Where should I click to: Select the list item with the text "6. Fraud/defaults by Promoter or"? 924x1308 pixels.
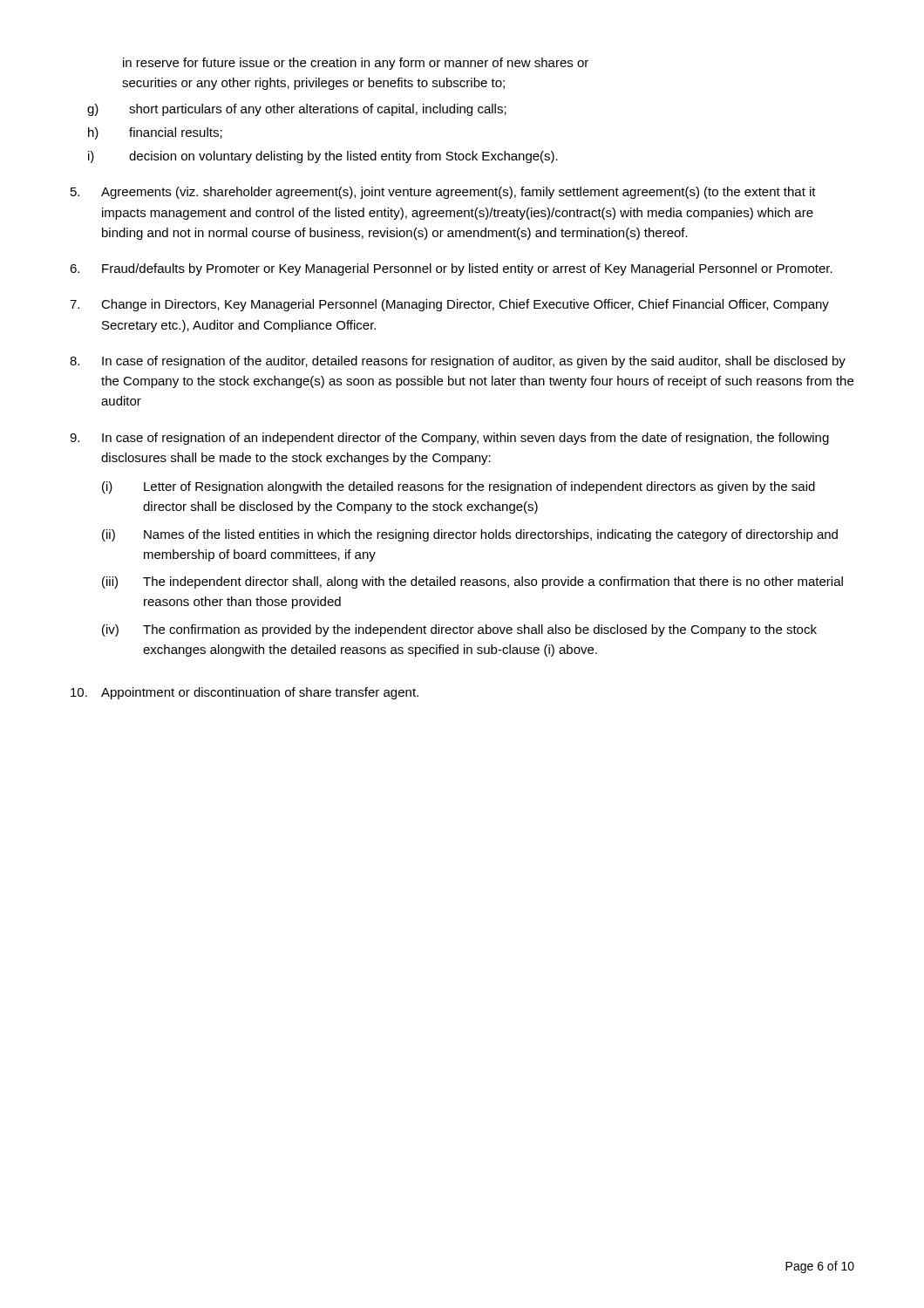(x=462, y=268)
